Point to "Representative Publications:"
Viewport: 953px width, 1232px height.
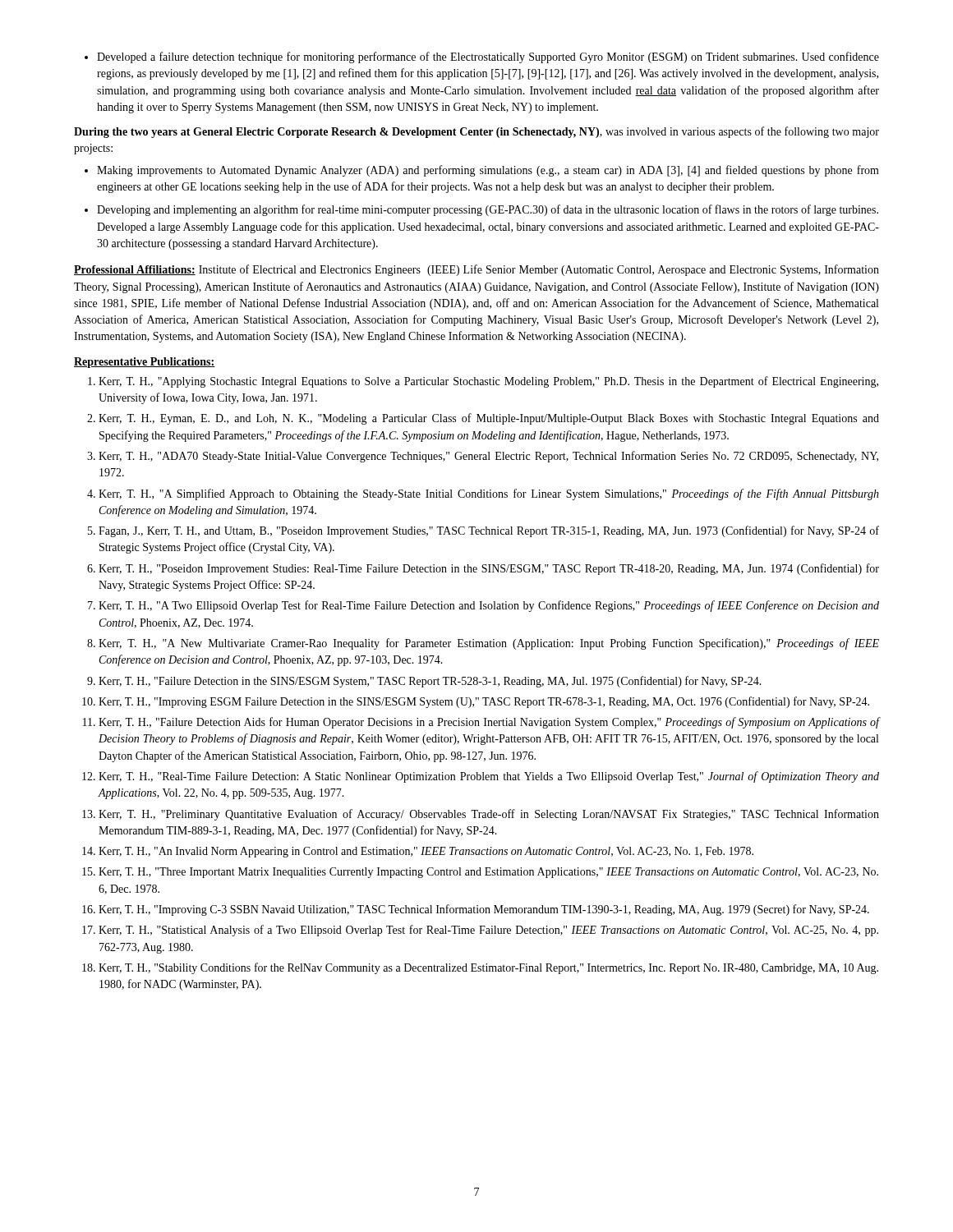pyautogui.click(x=144, y=362)
